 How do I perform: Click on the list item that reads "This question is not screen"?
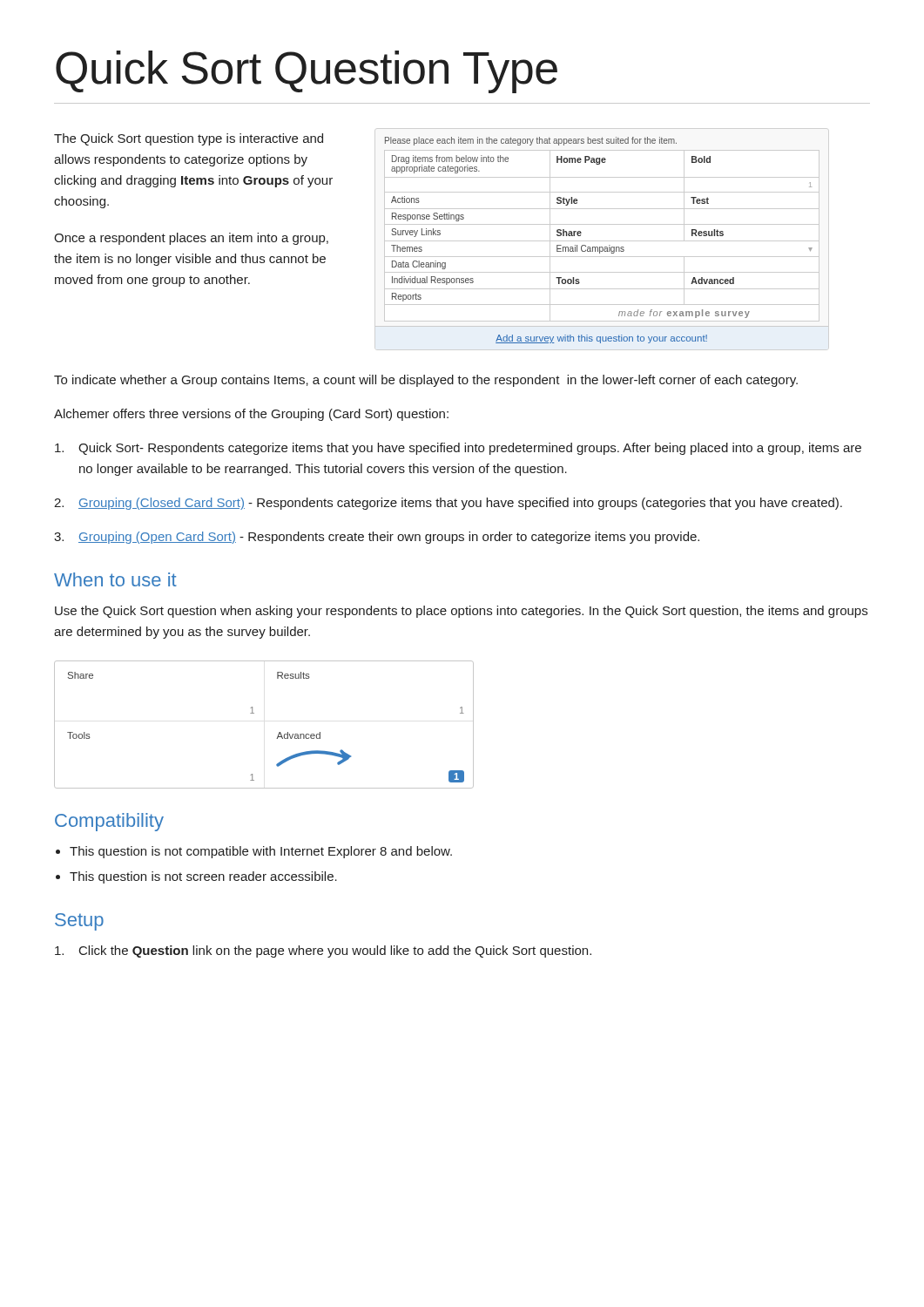[x=204, y=876]
